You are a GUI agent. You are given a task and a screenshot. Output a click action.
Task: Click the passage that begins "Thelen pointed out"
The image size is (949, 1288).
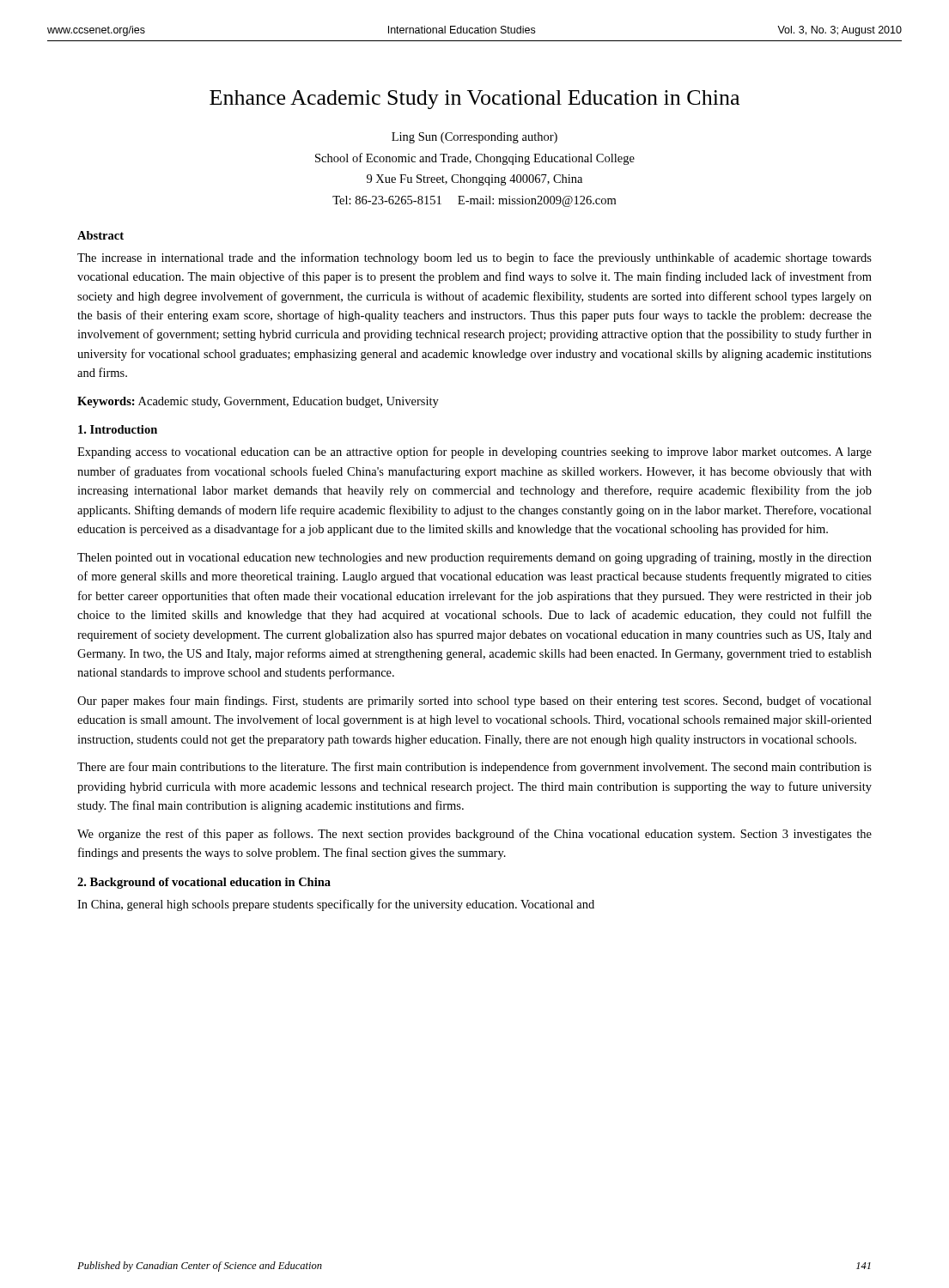click(x=474, y=615)
